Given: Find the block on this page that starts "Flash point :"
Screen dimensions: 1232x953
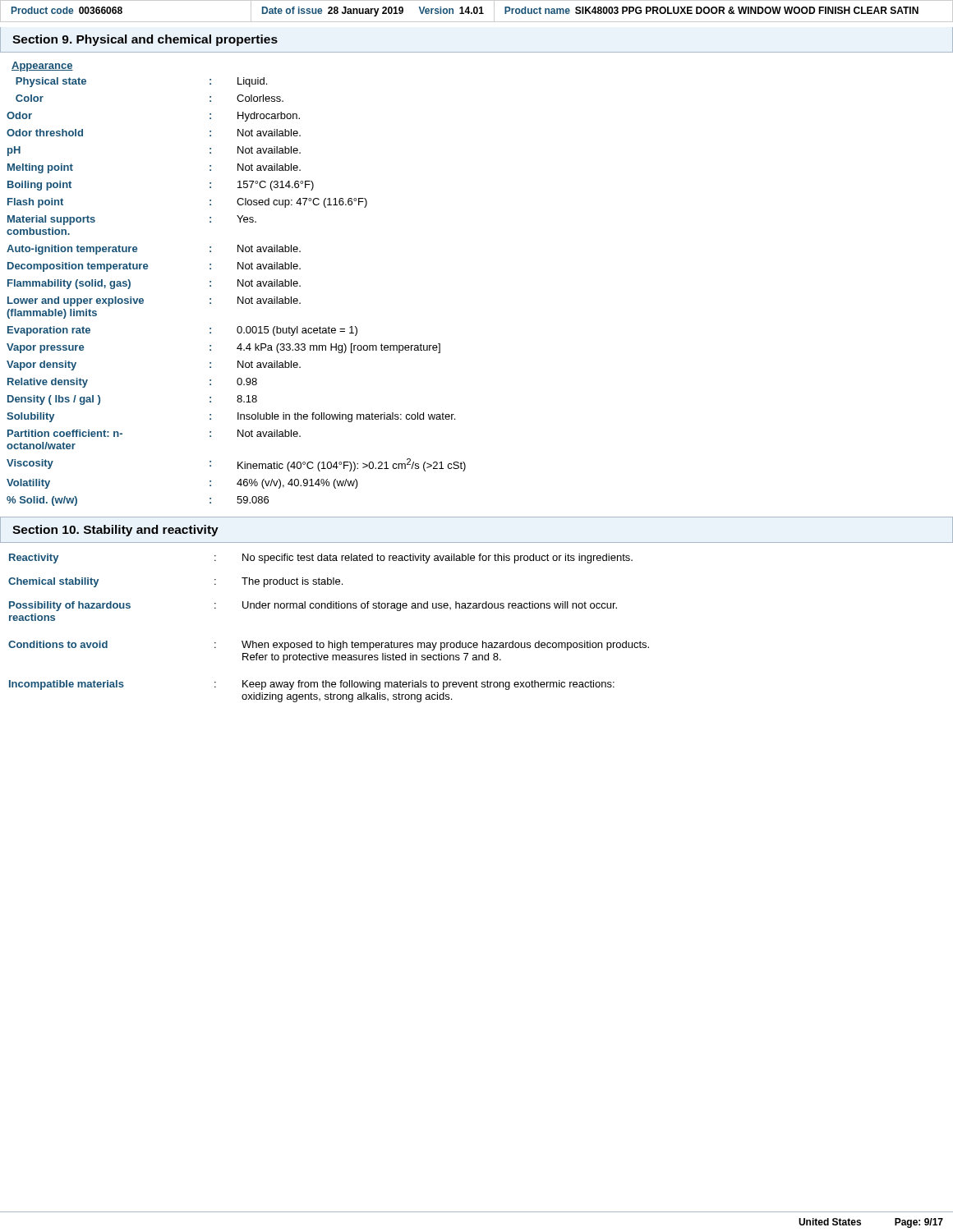Looking at the screenshot, I should (30, 202).
